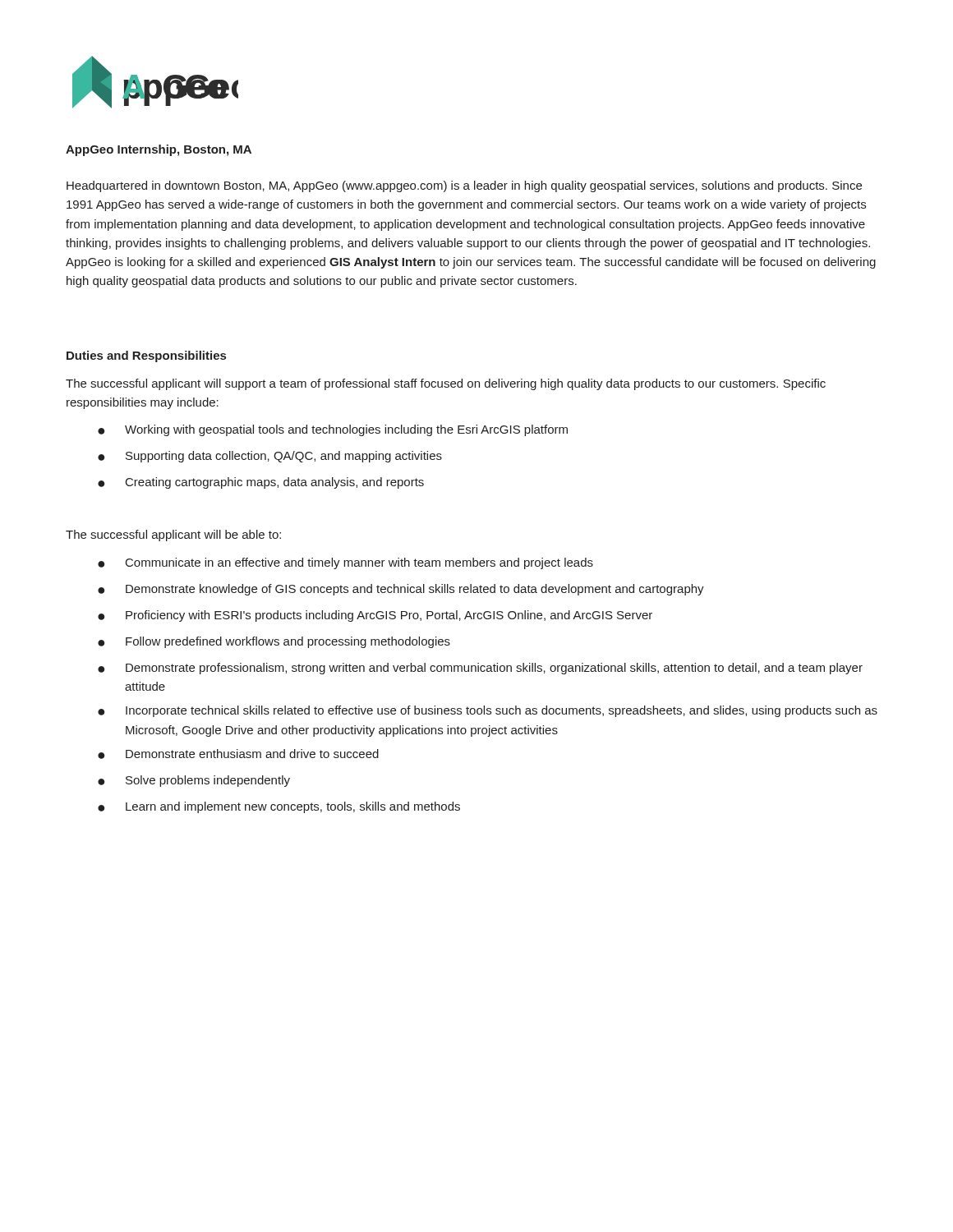The image size is (953, 1232).
Task: Point to the block beginning "● Proficiency with ESRI's products including"
Action: click(492, 616)
